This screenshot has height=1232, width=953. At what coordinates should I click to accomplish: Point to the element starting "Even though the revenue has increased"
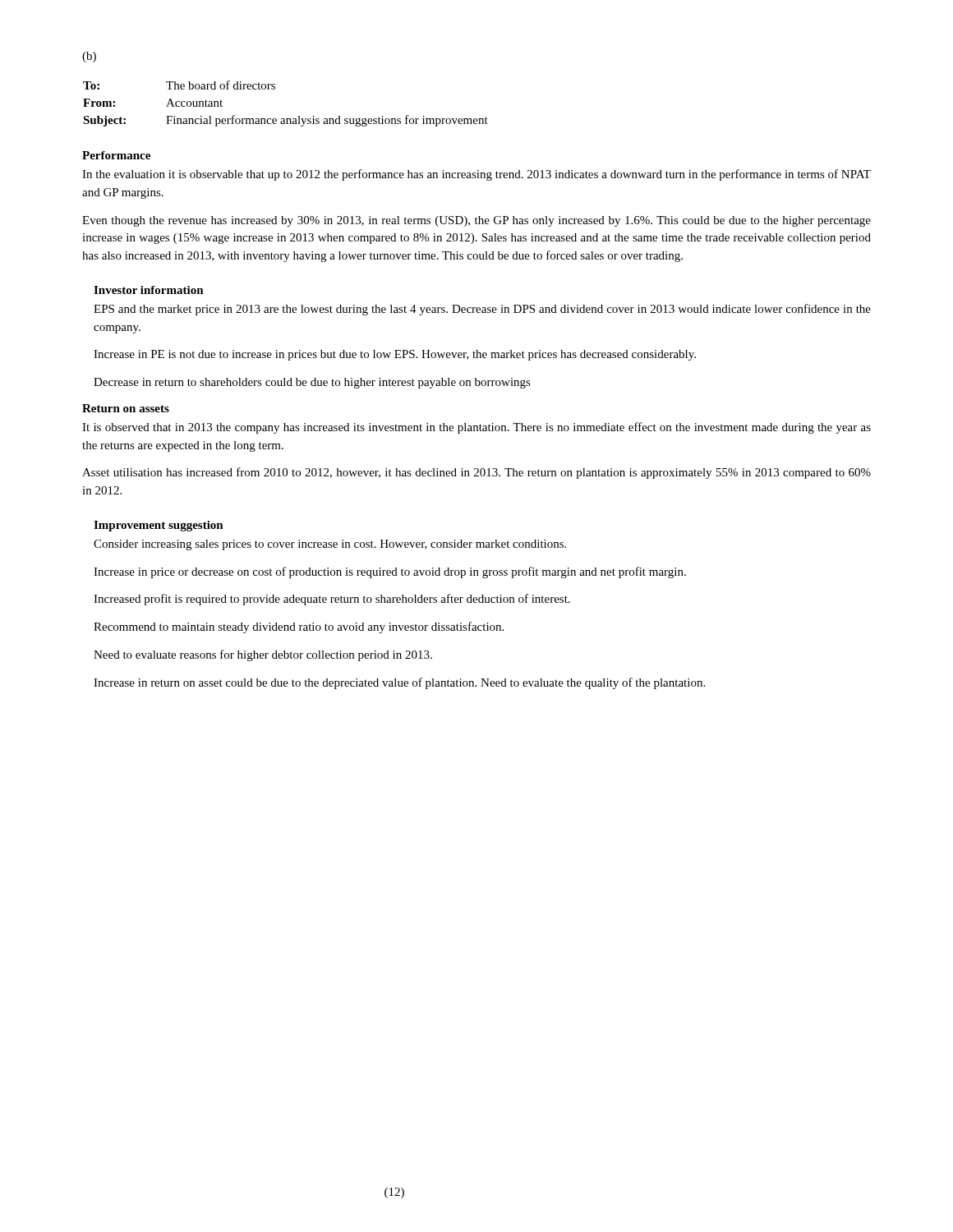pos(476,238)
